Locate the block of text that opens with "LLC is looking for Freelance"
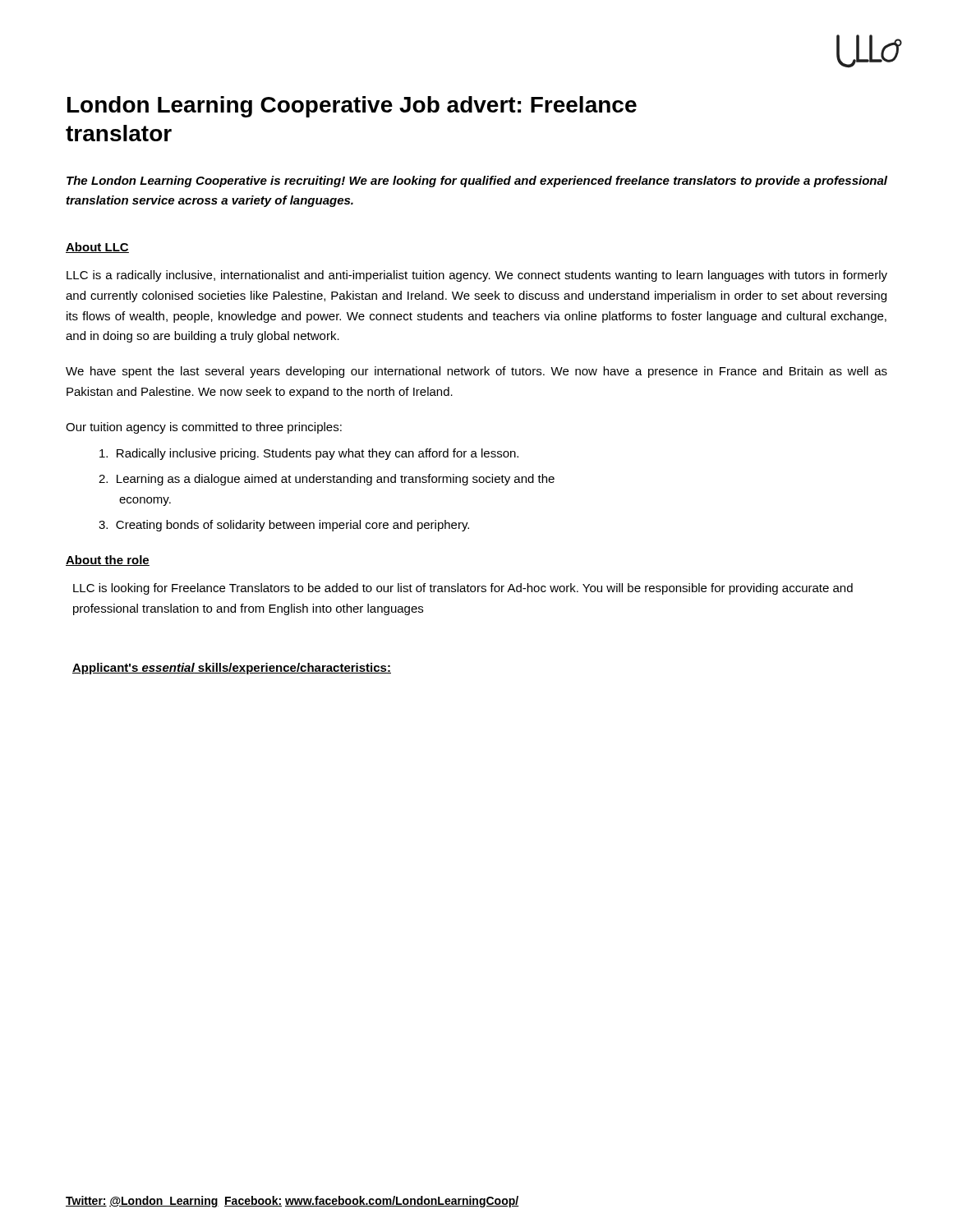This screenshot has width=953, height=1232. pos(463,598)
